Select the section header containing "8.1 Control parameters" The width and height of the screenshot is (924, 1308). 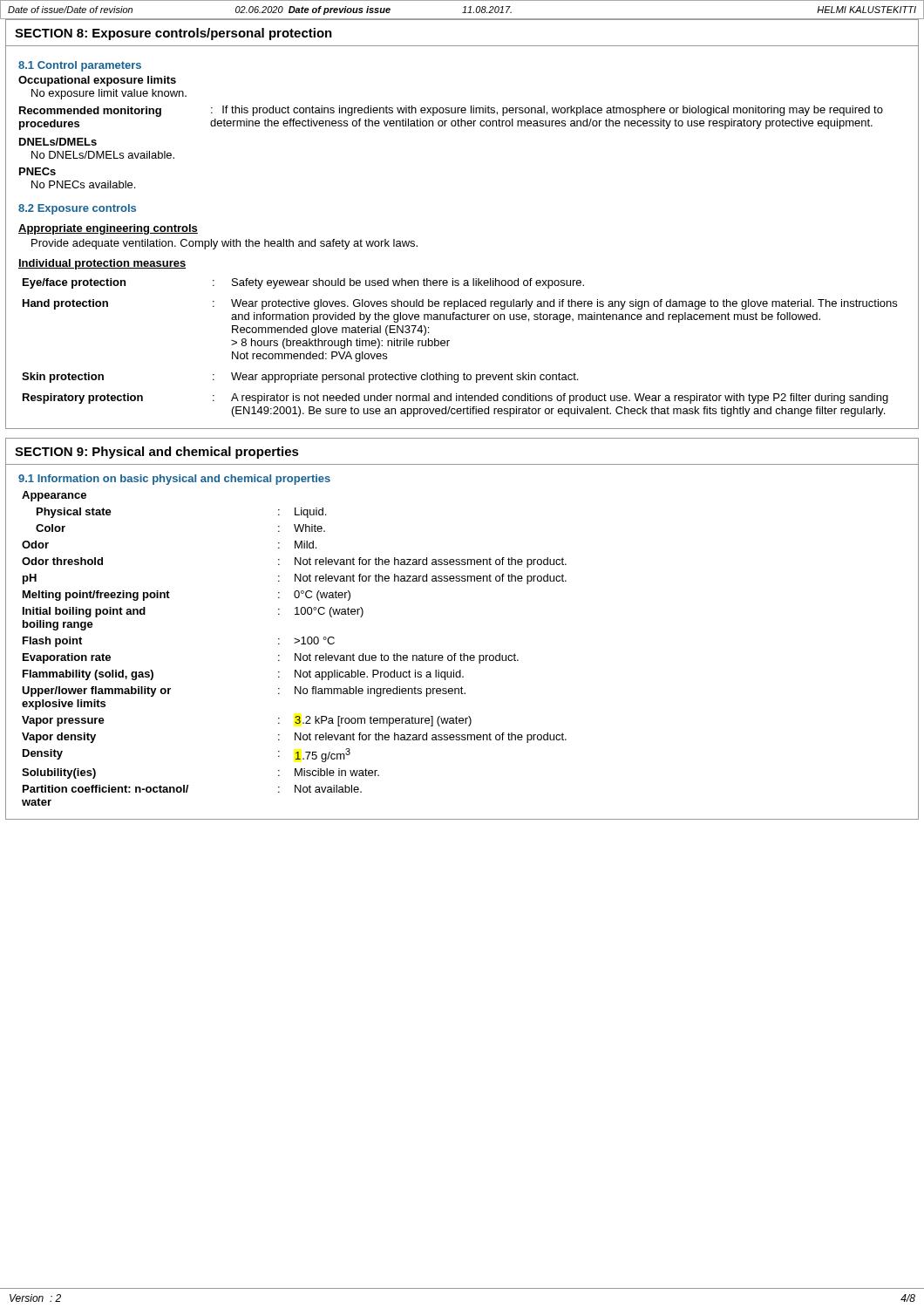click(x=80, y=65)
